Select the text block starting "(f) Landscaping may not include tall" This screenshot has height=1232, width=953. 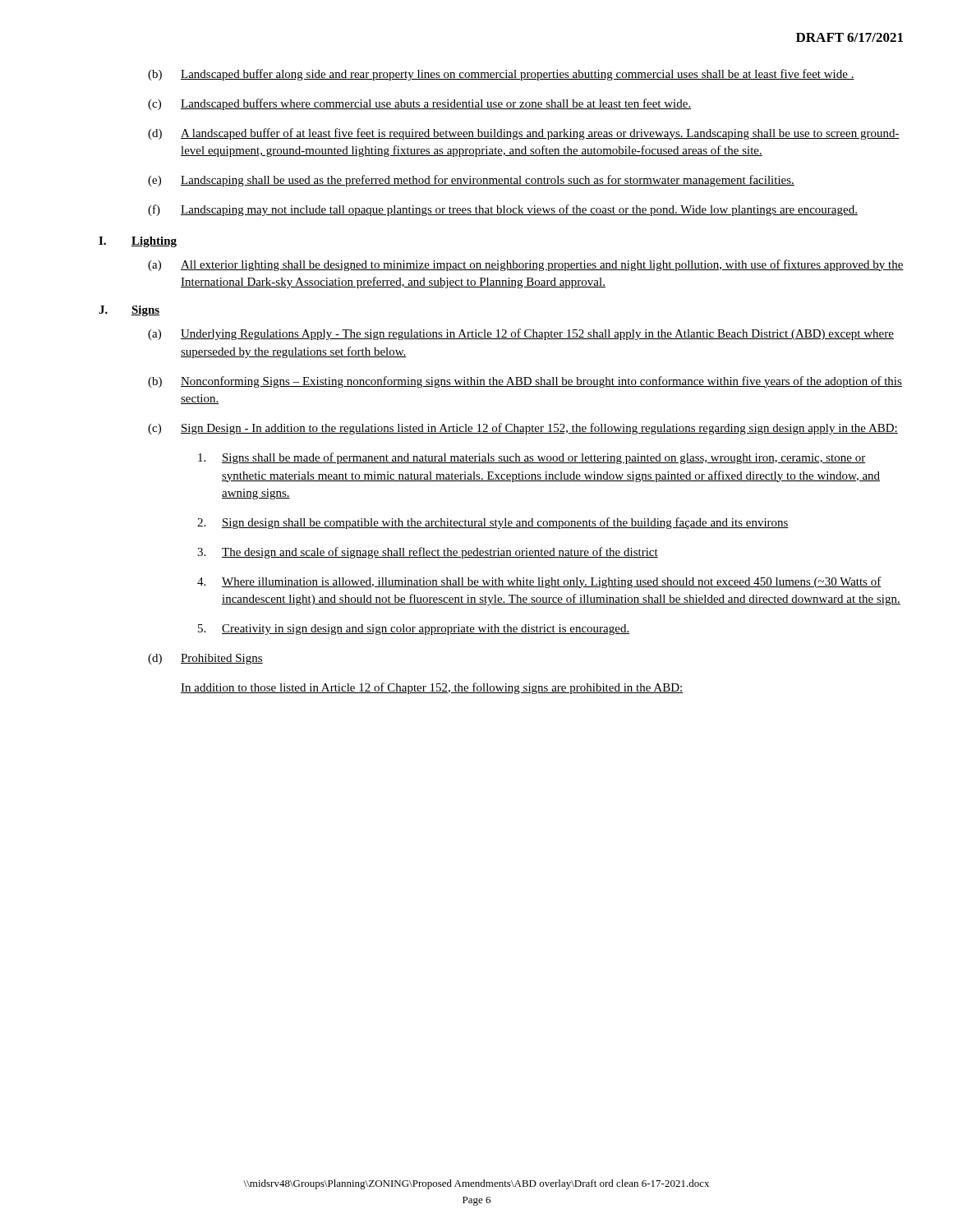point(526,210)
